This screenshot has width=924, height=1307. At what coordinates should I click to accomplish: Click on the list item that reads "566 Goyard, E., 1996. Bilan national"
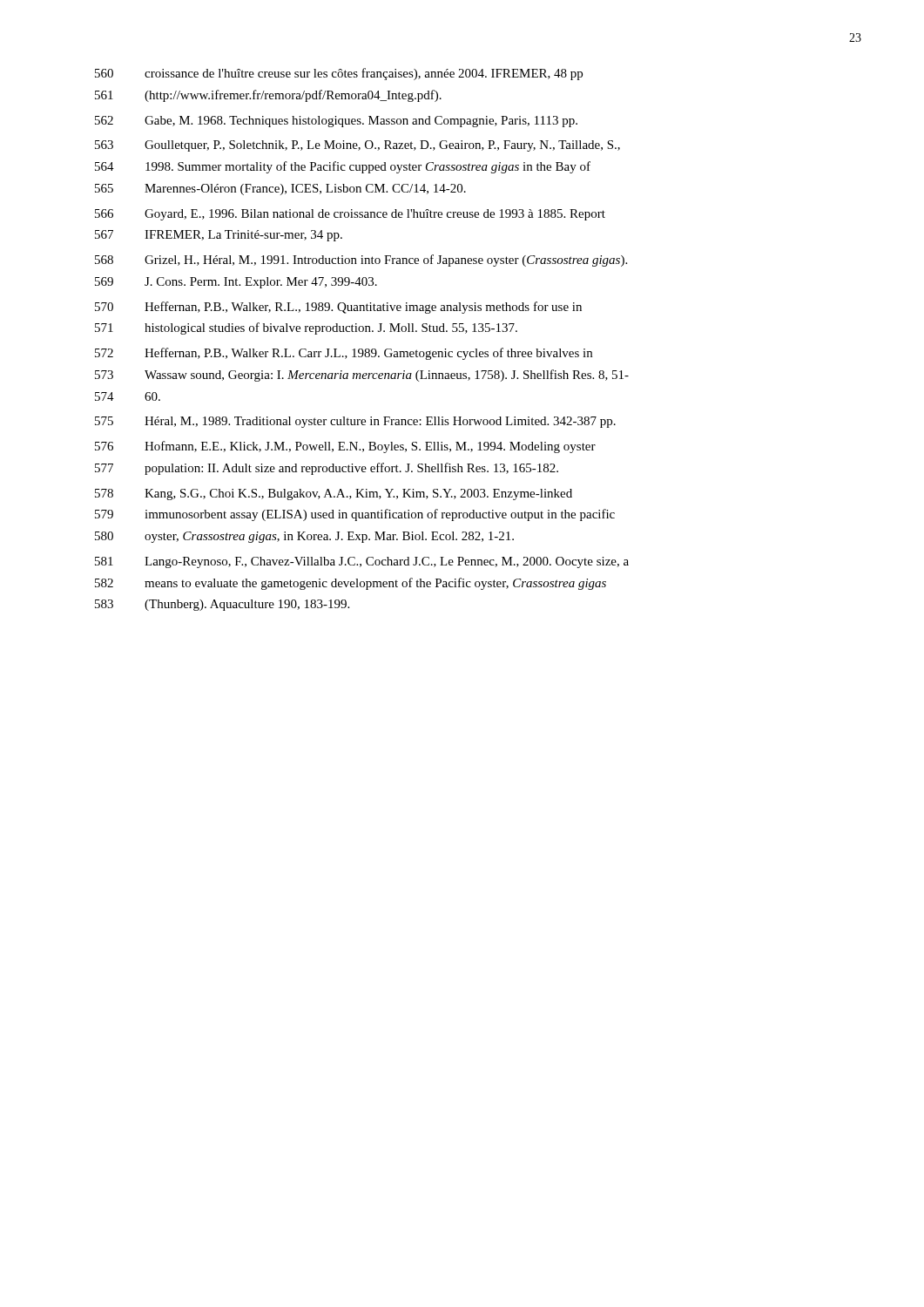tap(478, 213)
